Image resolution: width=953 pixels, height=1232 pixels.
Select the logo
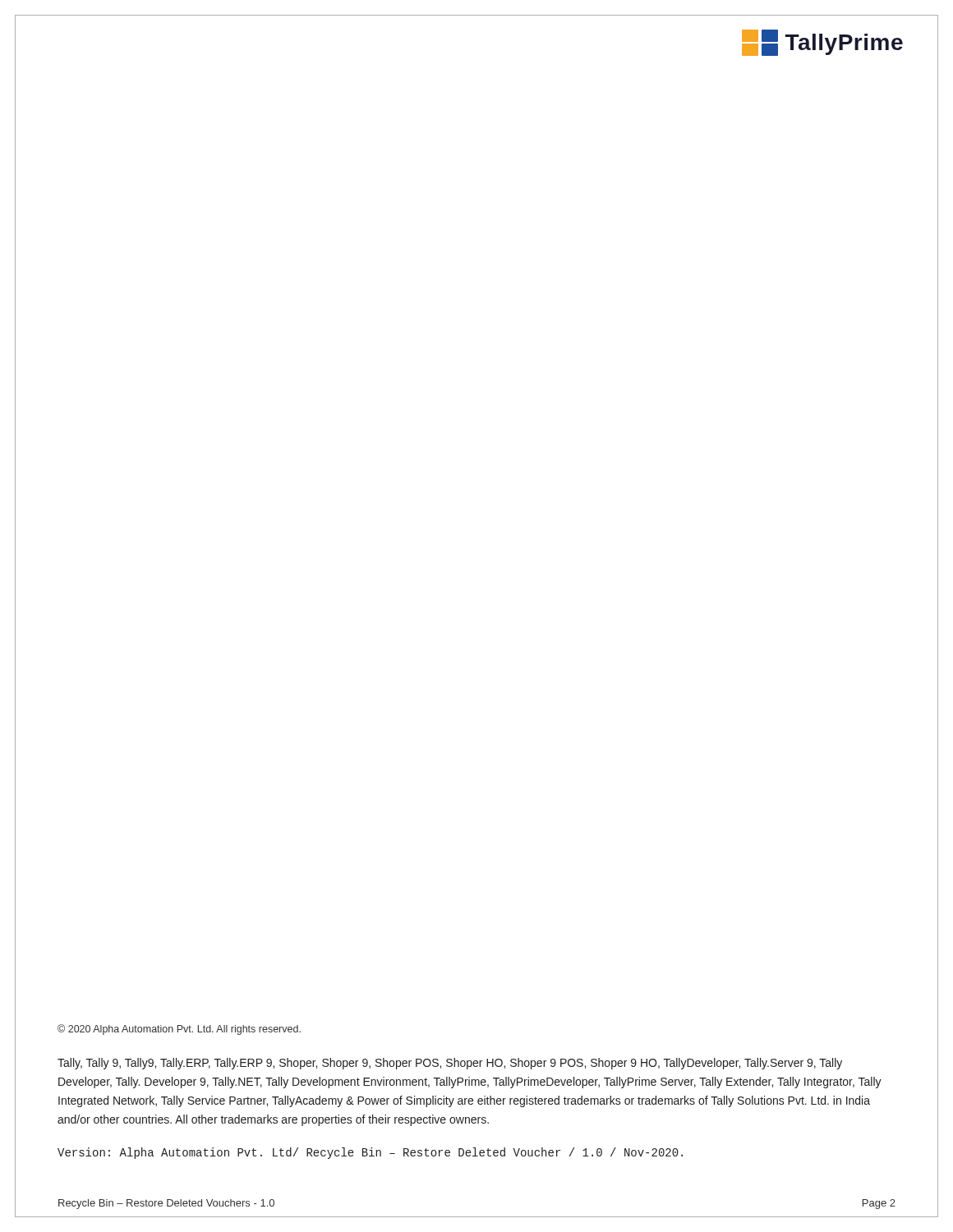click(823, 43)
